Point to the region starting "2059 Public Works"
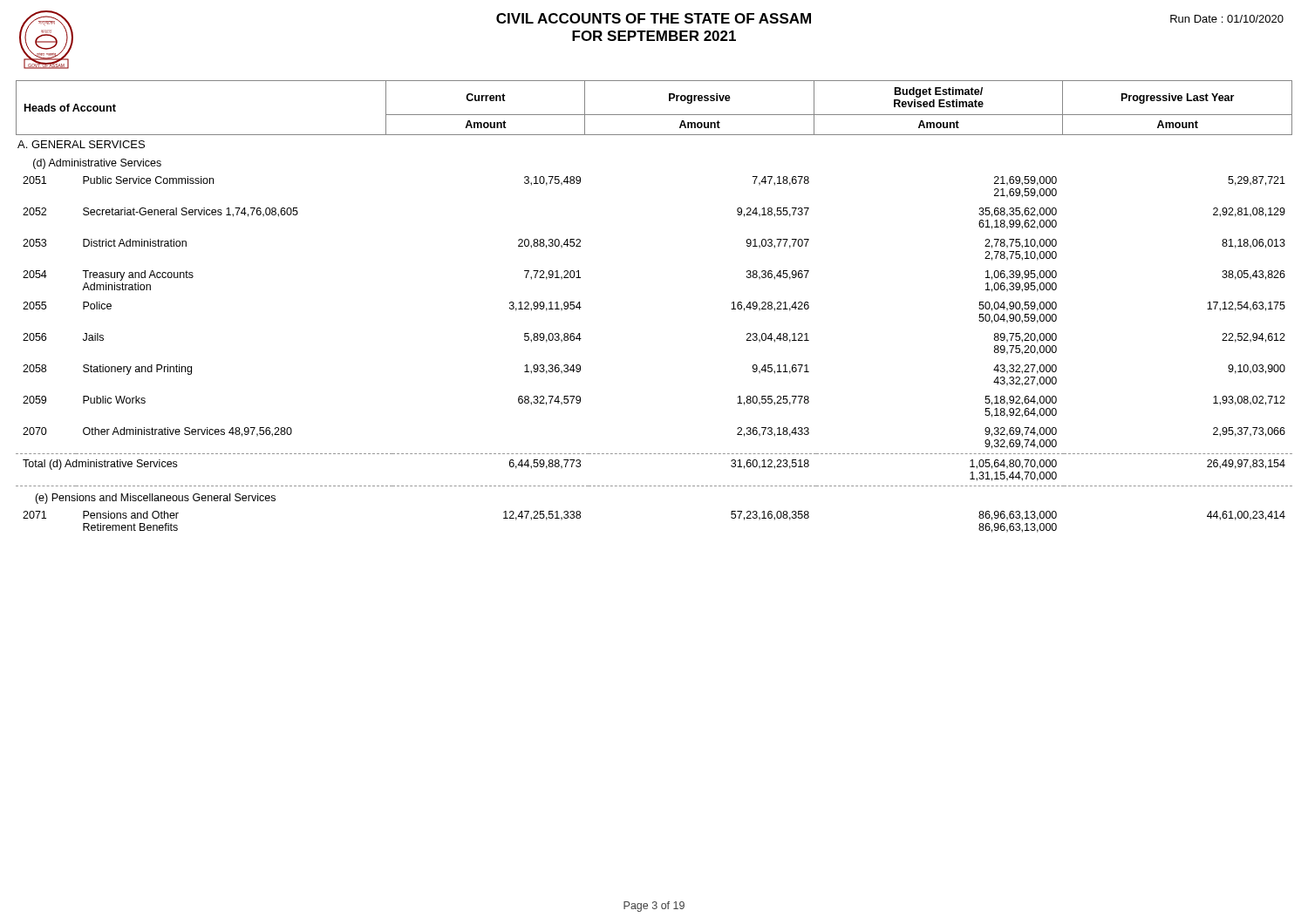 pyautogui.click(x=34, y=401)
